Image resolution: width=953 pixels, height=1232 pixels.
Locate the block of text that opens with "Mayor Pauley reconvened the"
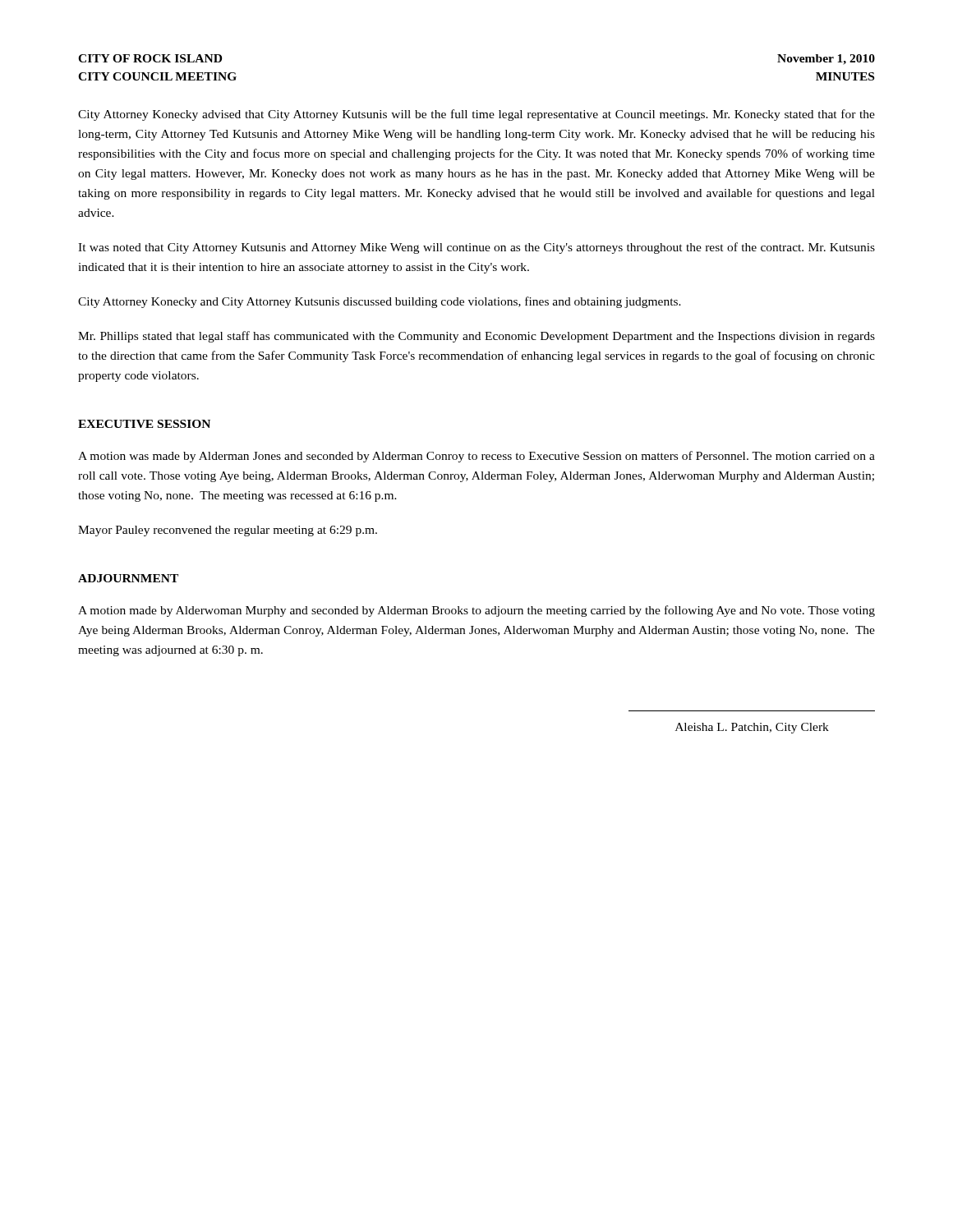point(228,529)
